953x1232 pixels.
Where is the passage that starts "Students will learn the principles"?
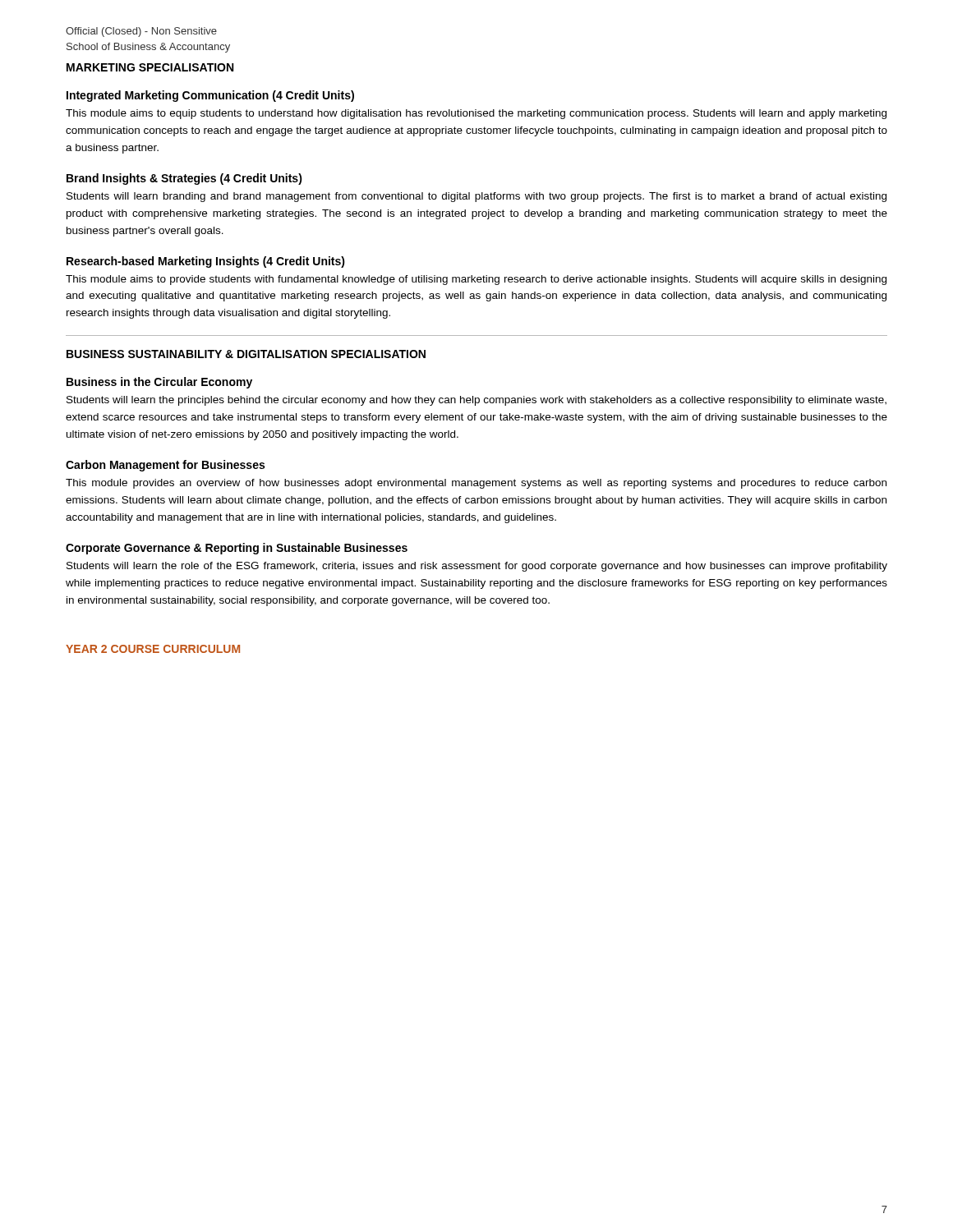coord(476,417)
